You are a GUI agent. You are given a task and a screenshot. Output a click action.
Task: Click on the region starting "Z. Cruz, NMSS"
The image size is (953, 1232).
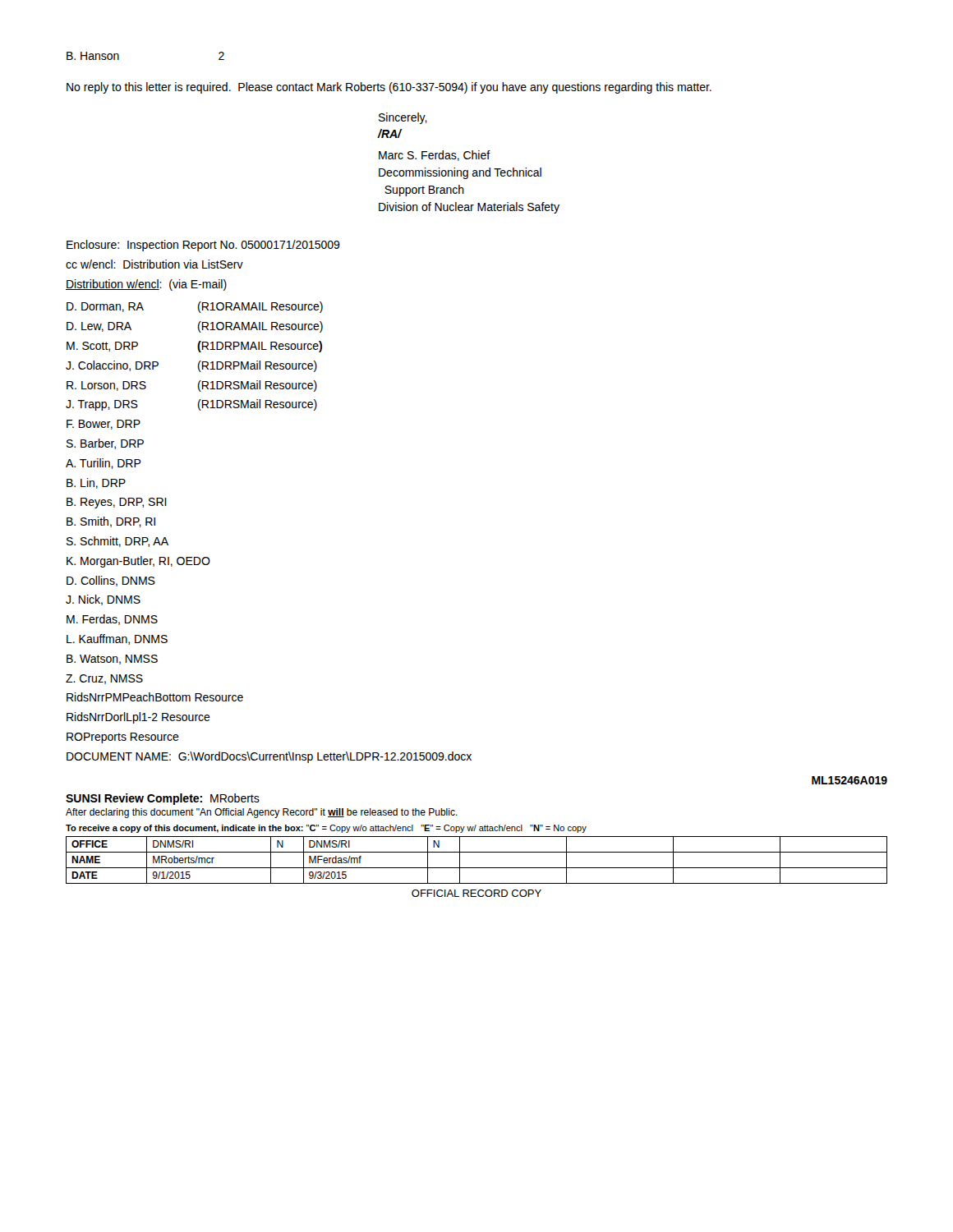pyautogui.click(x=104, y=678)
